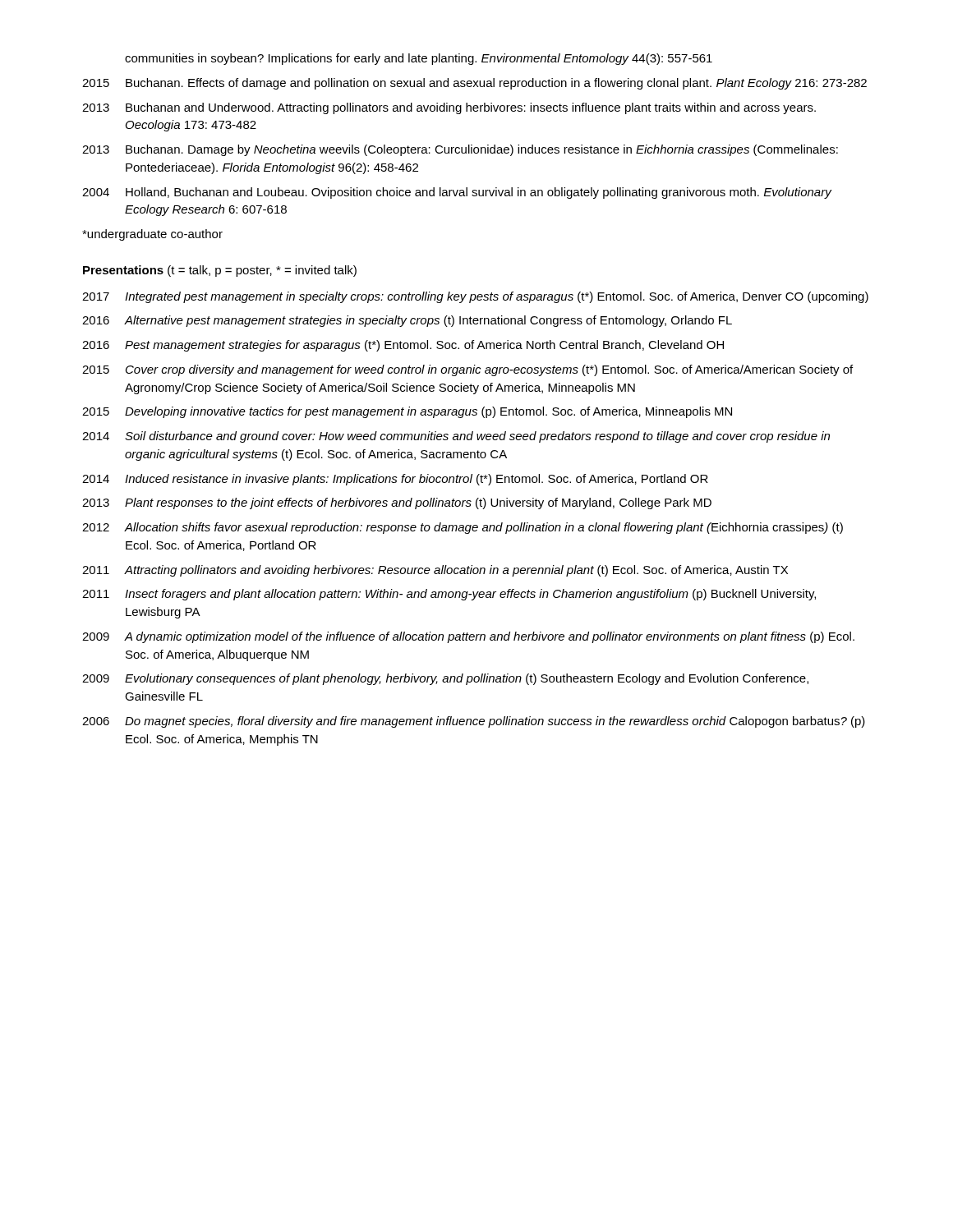Image resolution: width=953 pixels, height=1232 pixels.
Task: Select the block starting "2009 A dynamic optimization model"
Action: (x=476, y=645)
